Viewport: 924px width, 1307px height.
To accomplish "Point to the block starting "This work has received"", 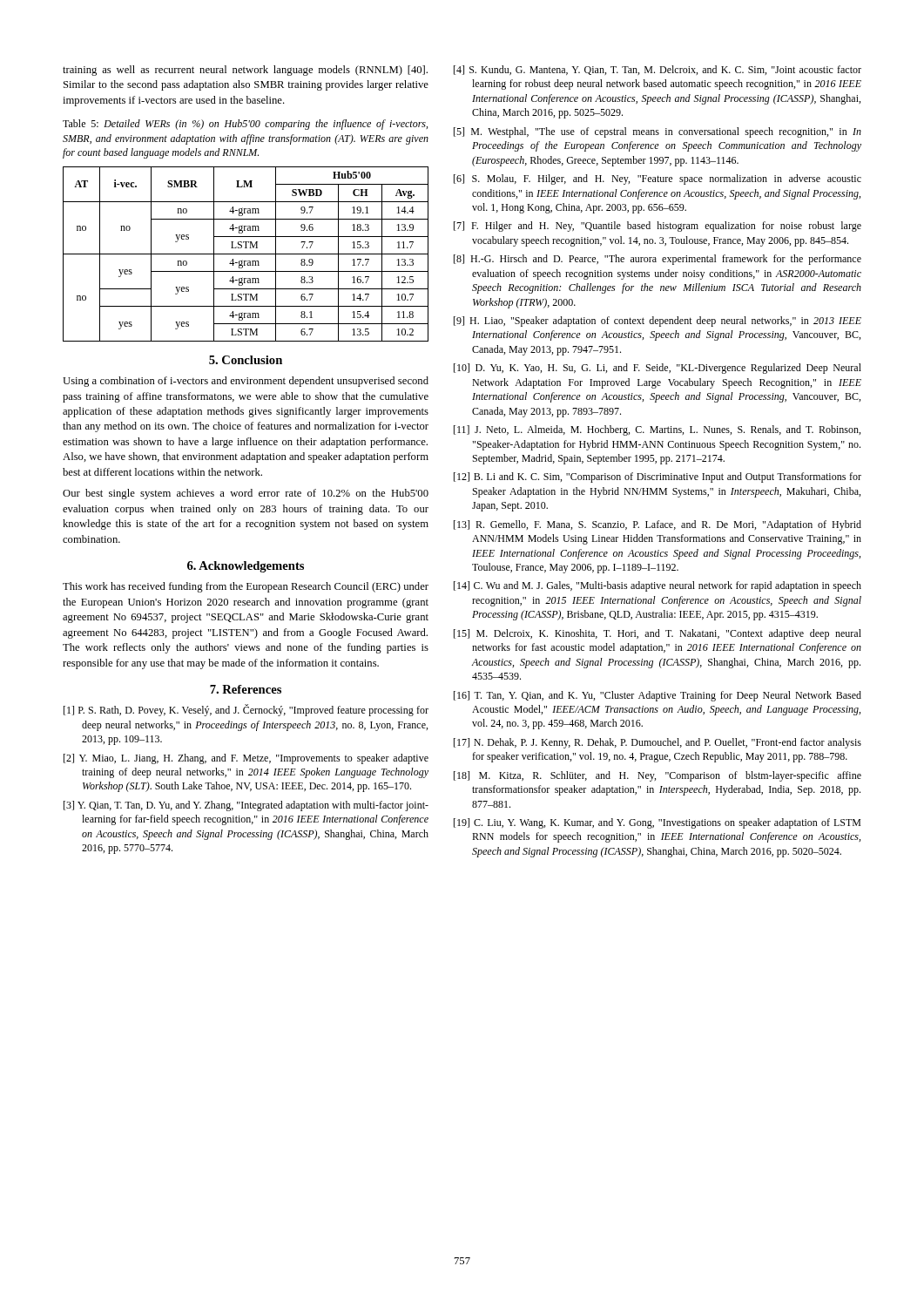I will point(246,625).
